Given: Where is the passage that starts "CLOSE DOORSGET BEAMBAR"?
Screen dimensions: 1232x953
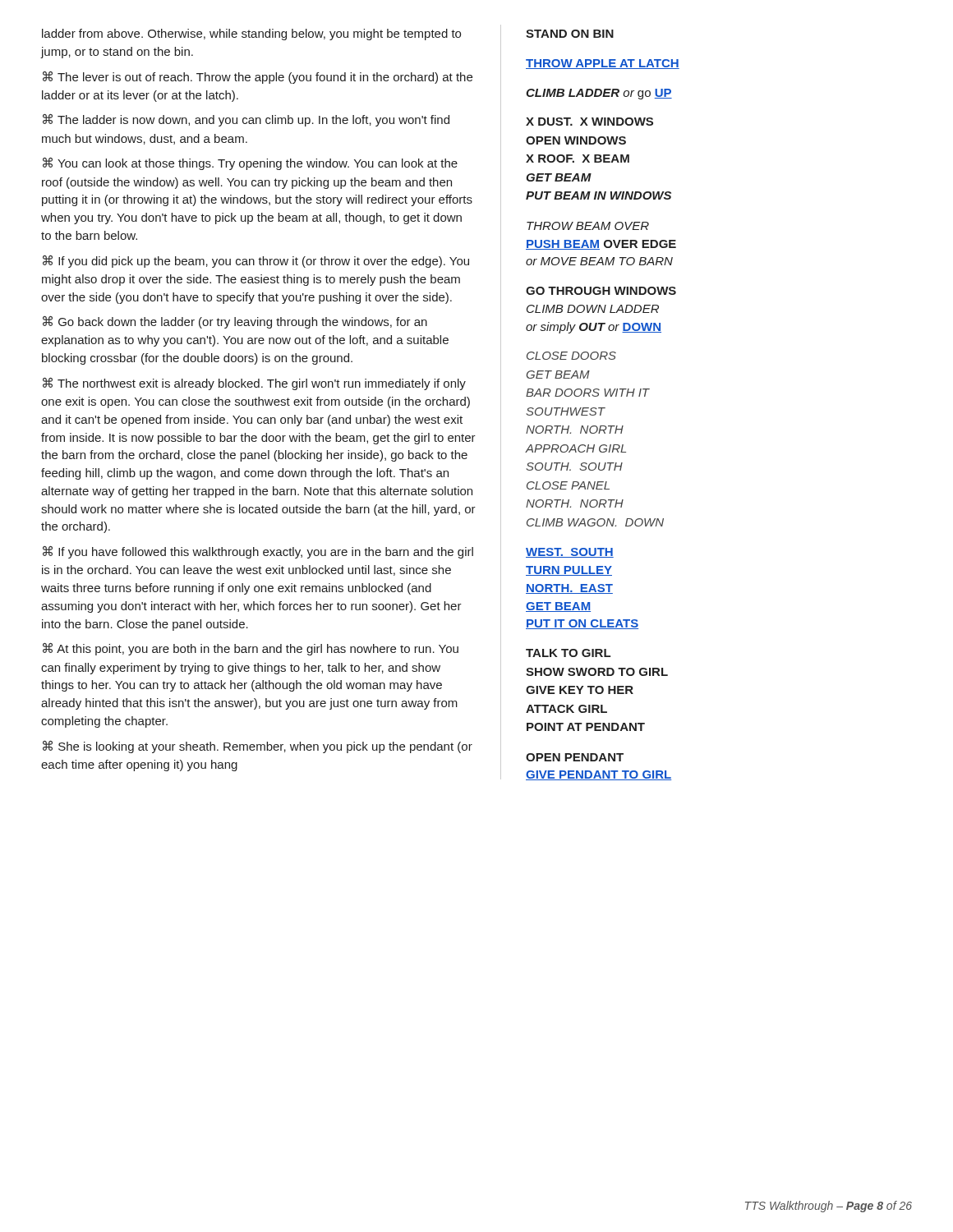Looking at the screenshot, I should (571, 356).
